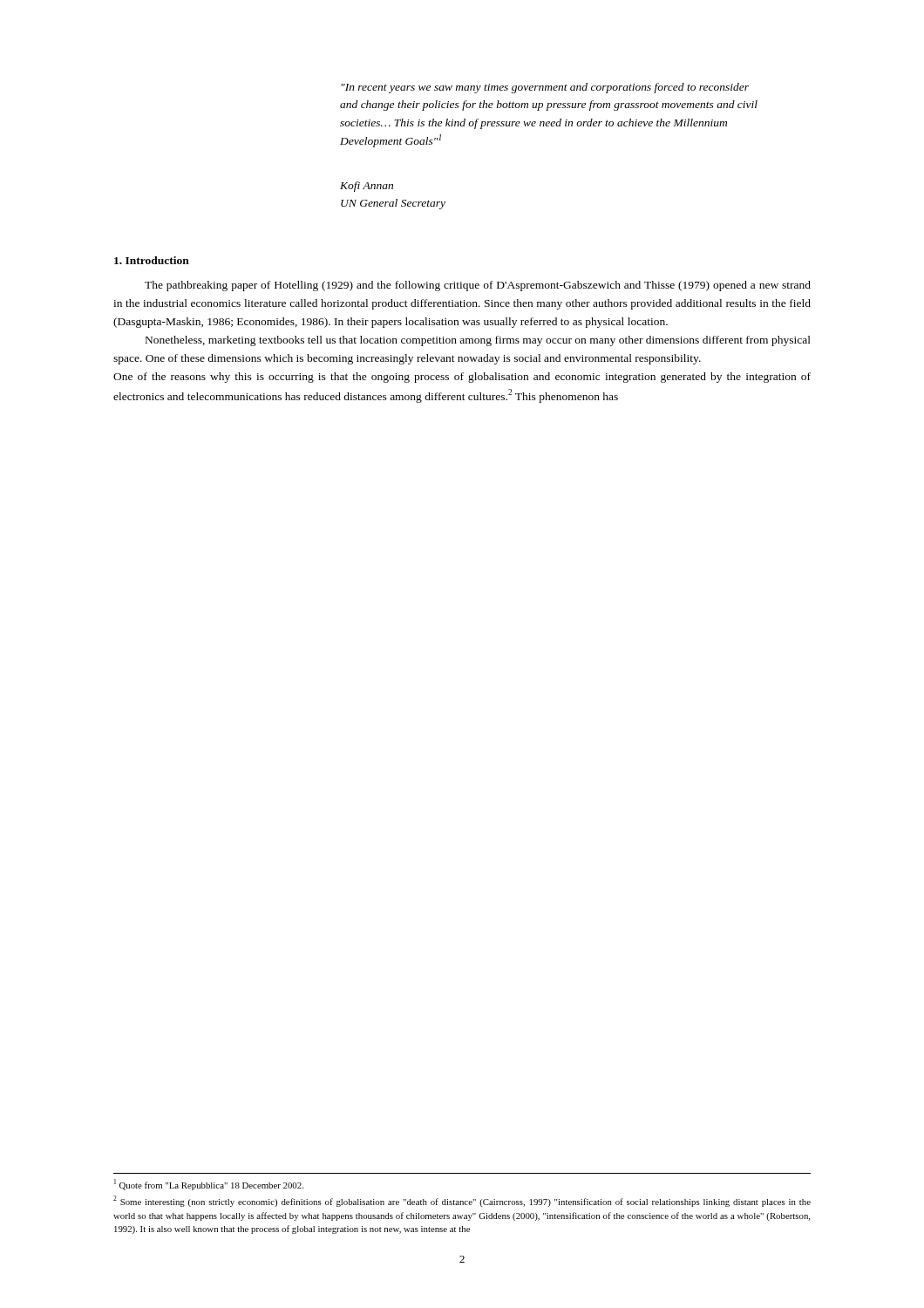Locate the block of text that opens with "2 Some interesting (non strictly economic) definitions of"
The image size is (924, 1308).
click(462, 1215)
